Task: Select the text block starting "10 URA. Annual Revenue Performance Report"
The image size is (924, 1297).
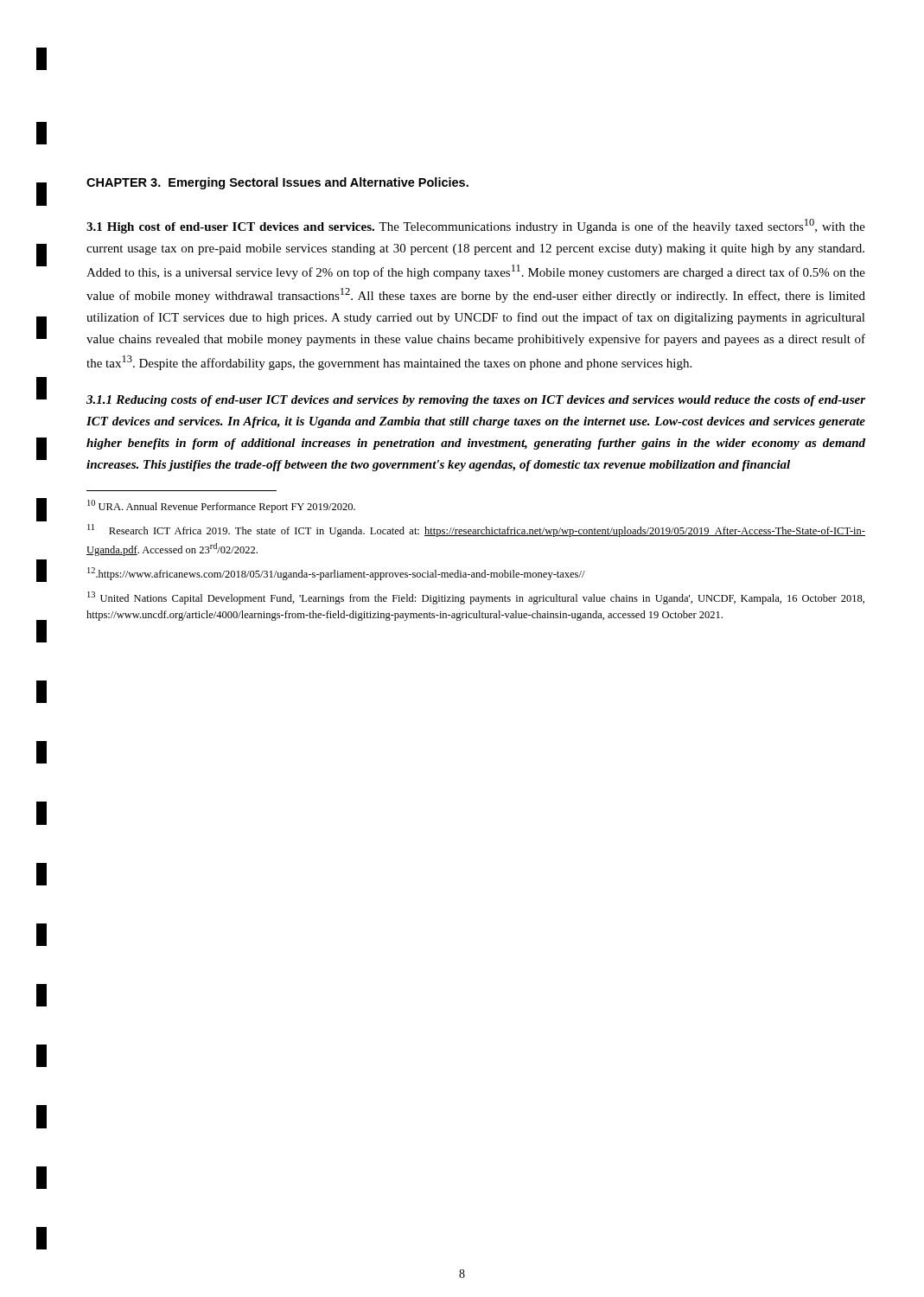Action: click(x=221, y=506)
